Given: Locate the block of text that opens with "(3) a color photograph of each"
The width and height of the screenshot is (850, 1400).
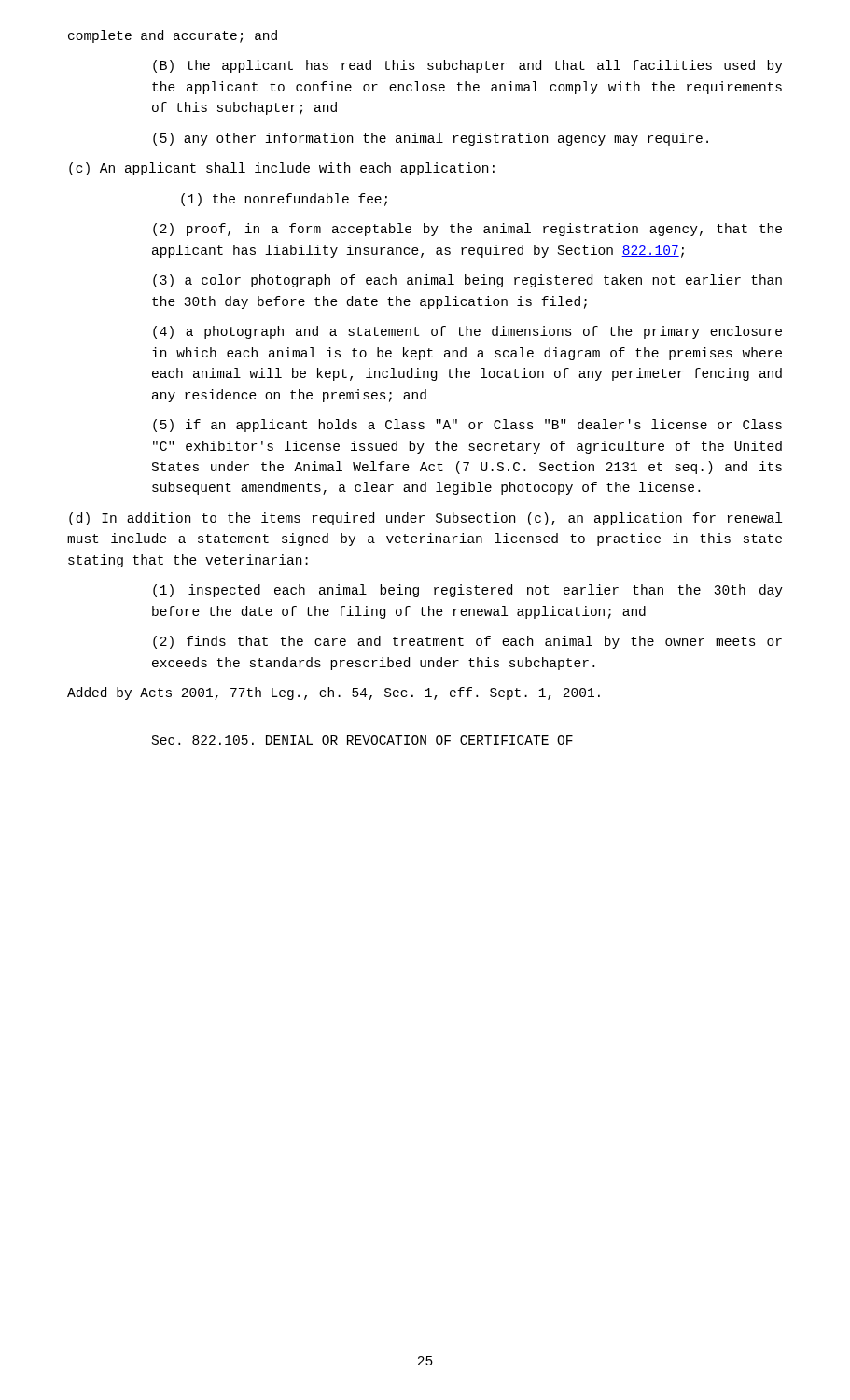Looking at the screenshot, I should (x=467, y=292).
